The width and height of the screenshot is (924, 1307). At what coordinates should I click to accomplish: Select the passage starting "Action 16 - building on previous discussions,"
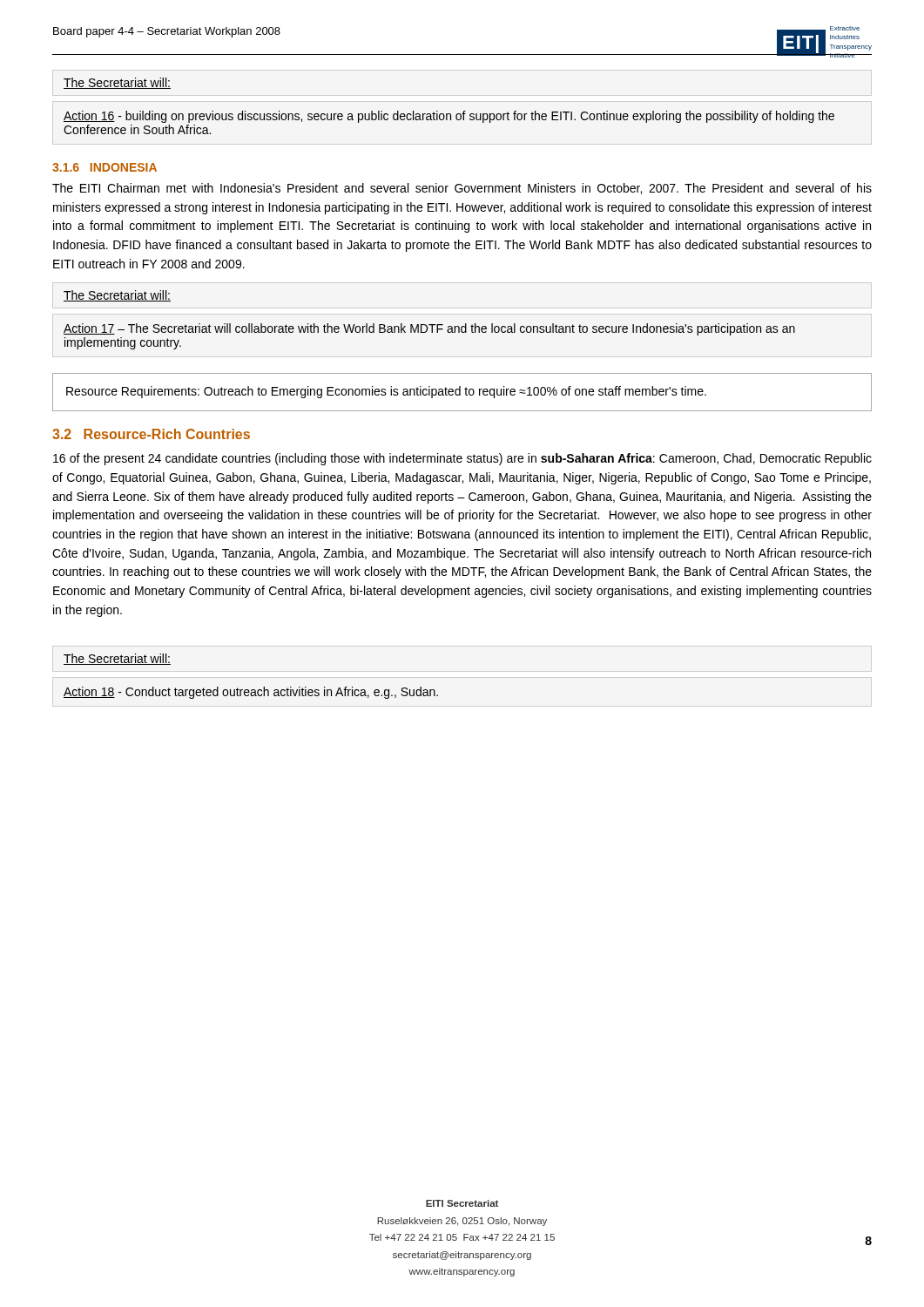pos(449,123)
